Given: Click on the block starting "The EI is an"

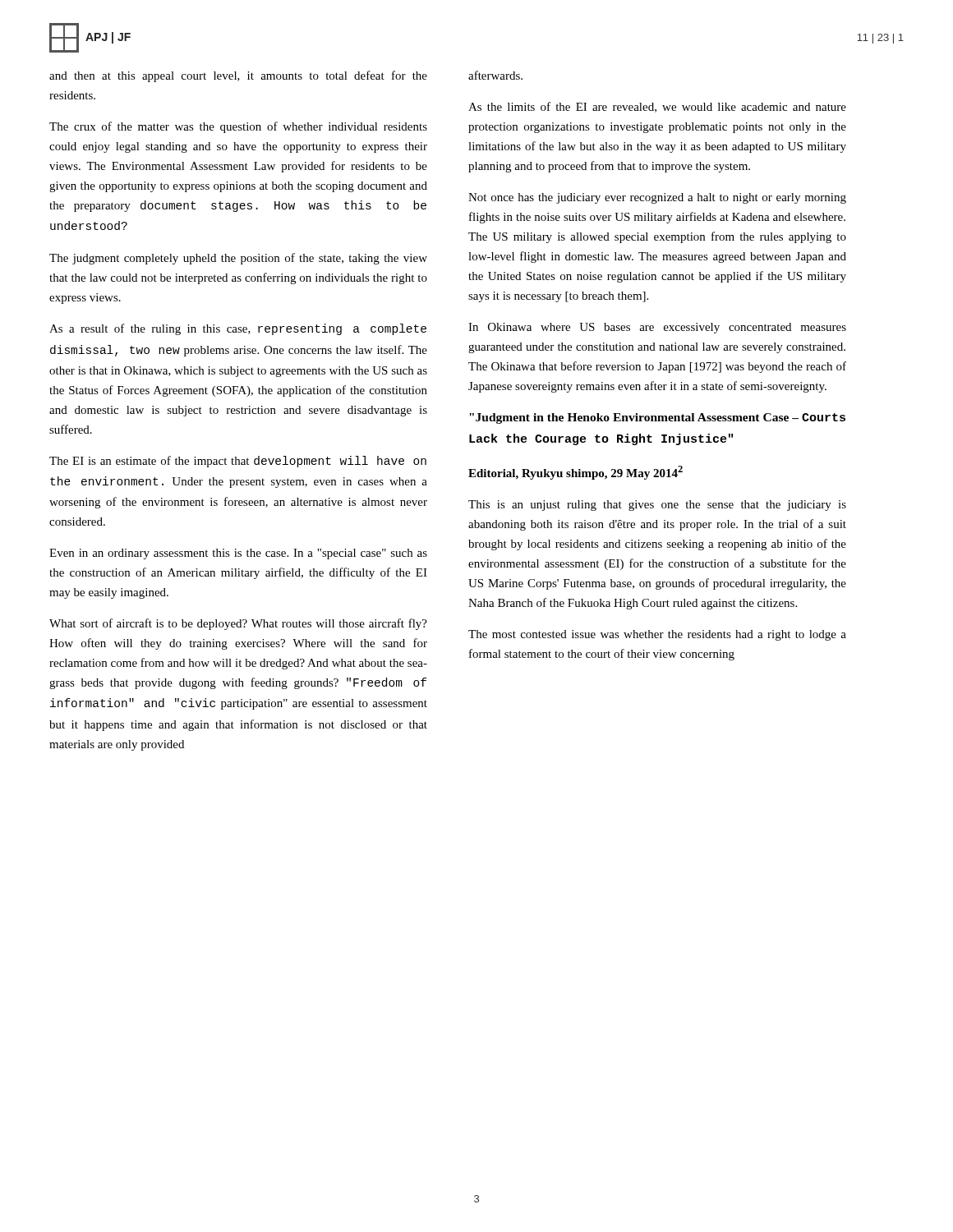Looking at the screenshot, I should click(x=238, y=491).
